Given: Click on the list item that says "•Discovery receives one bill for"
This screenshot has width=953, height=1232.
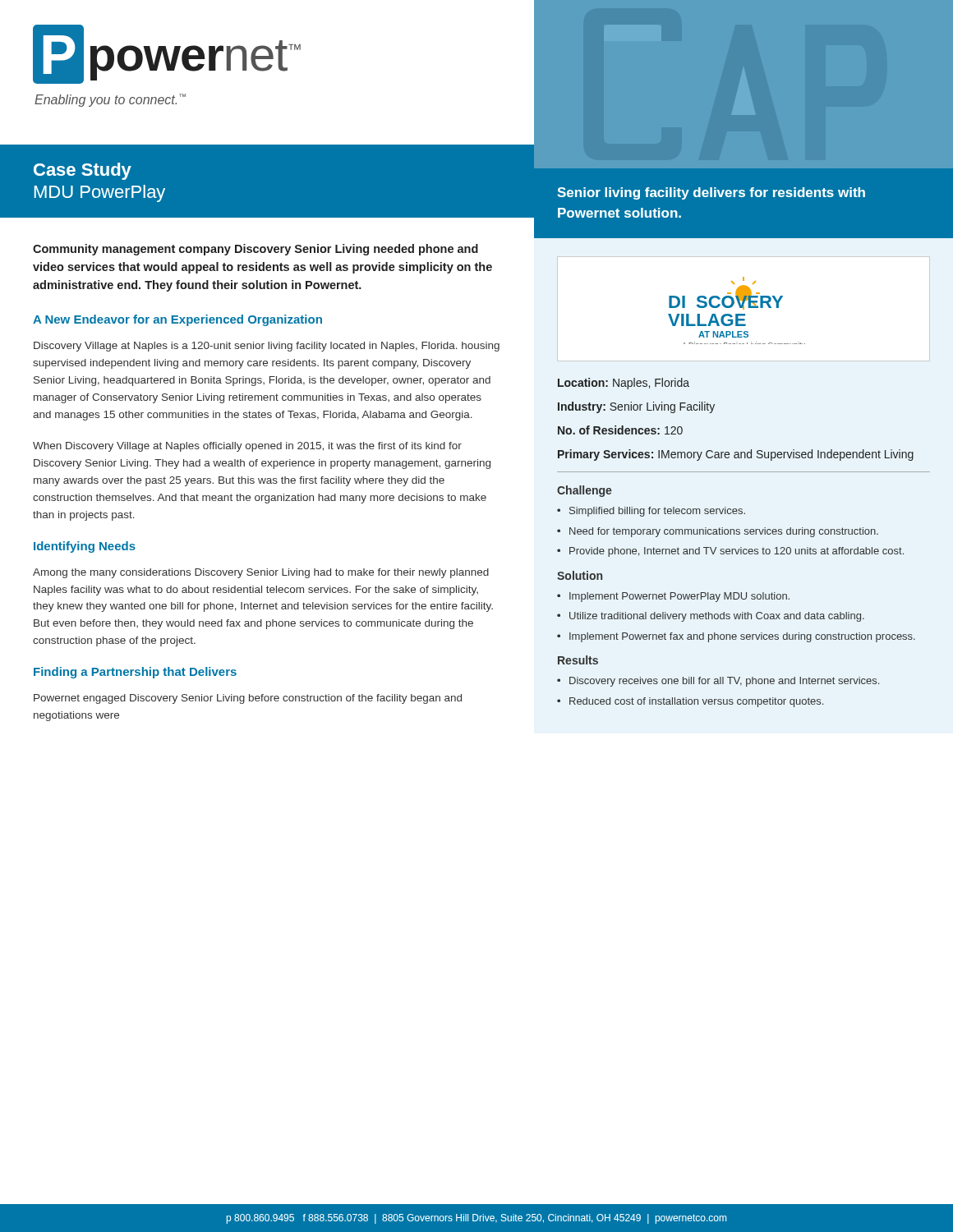Looking at the screenshot, I should click(744, 691).
